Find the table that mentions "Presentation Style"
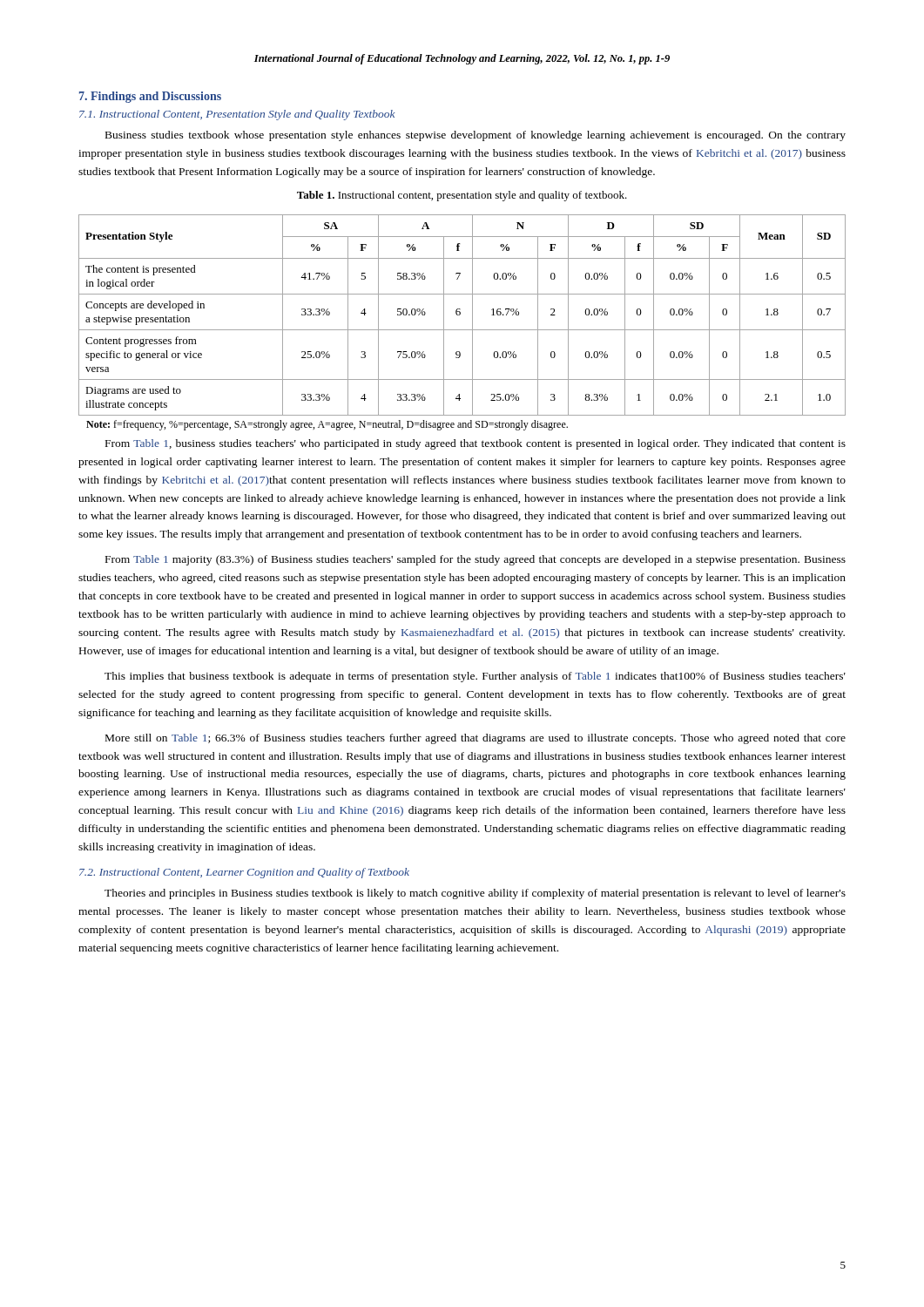The height and width of the screenshot is (1307, 924). point(462,323)
